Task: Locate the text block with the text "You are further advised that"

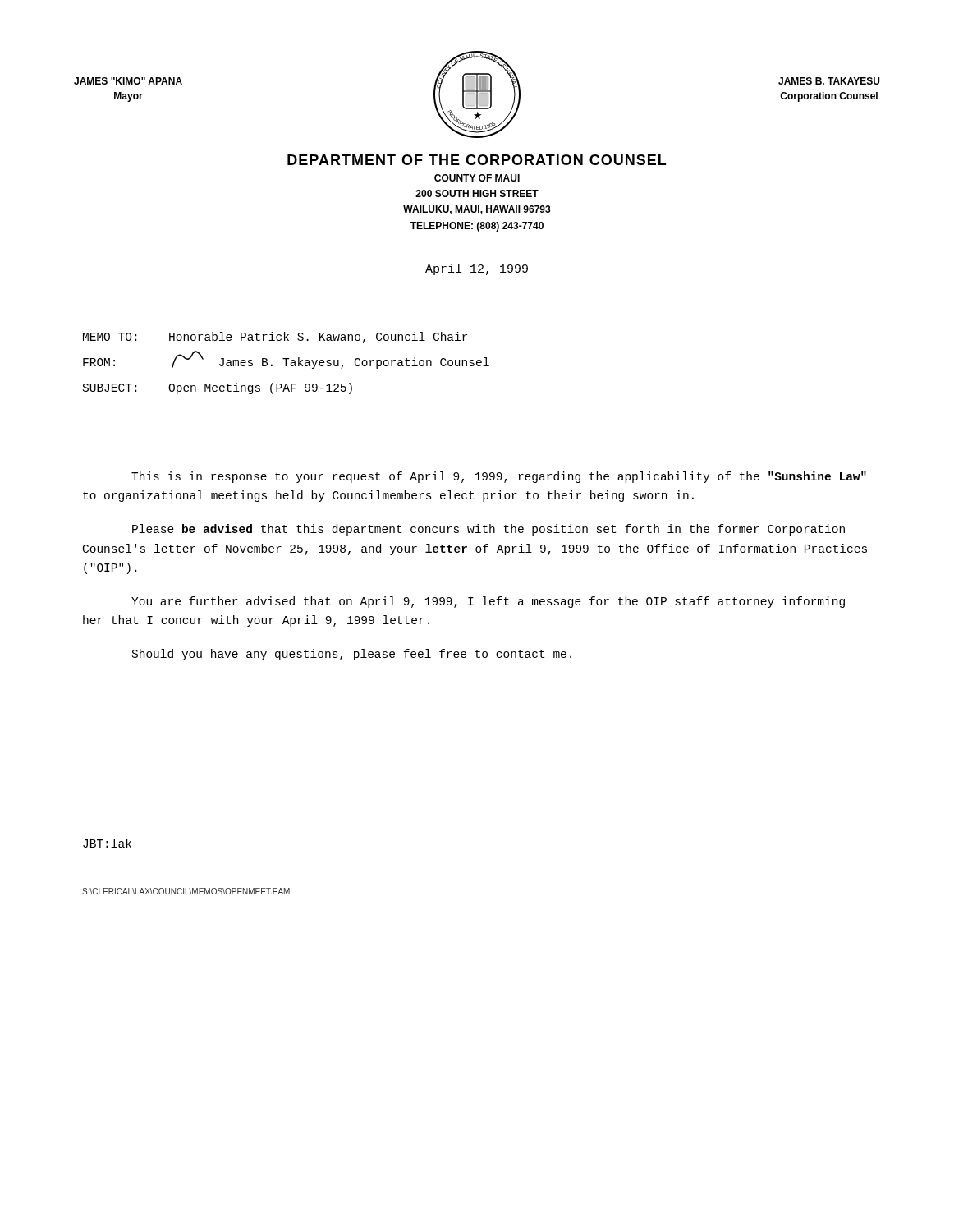Action: pyautogui.click(x=464, y=612)
